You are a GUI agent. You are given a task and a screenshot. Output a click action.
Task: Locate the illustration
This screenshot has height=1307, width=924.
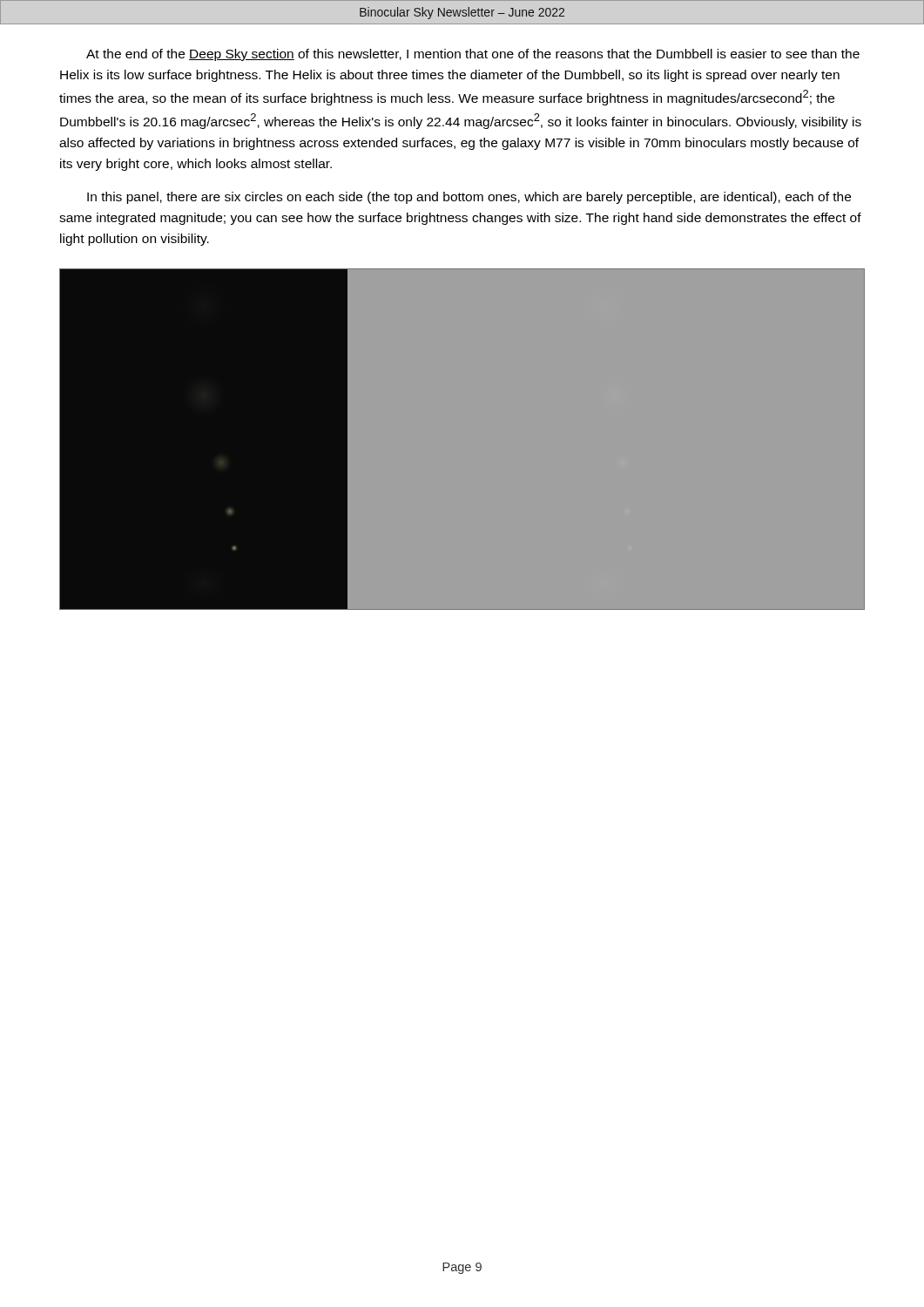pos(462,440)
